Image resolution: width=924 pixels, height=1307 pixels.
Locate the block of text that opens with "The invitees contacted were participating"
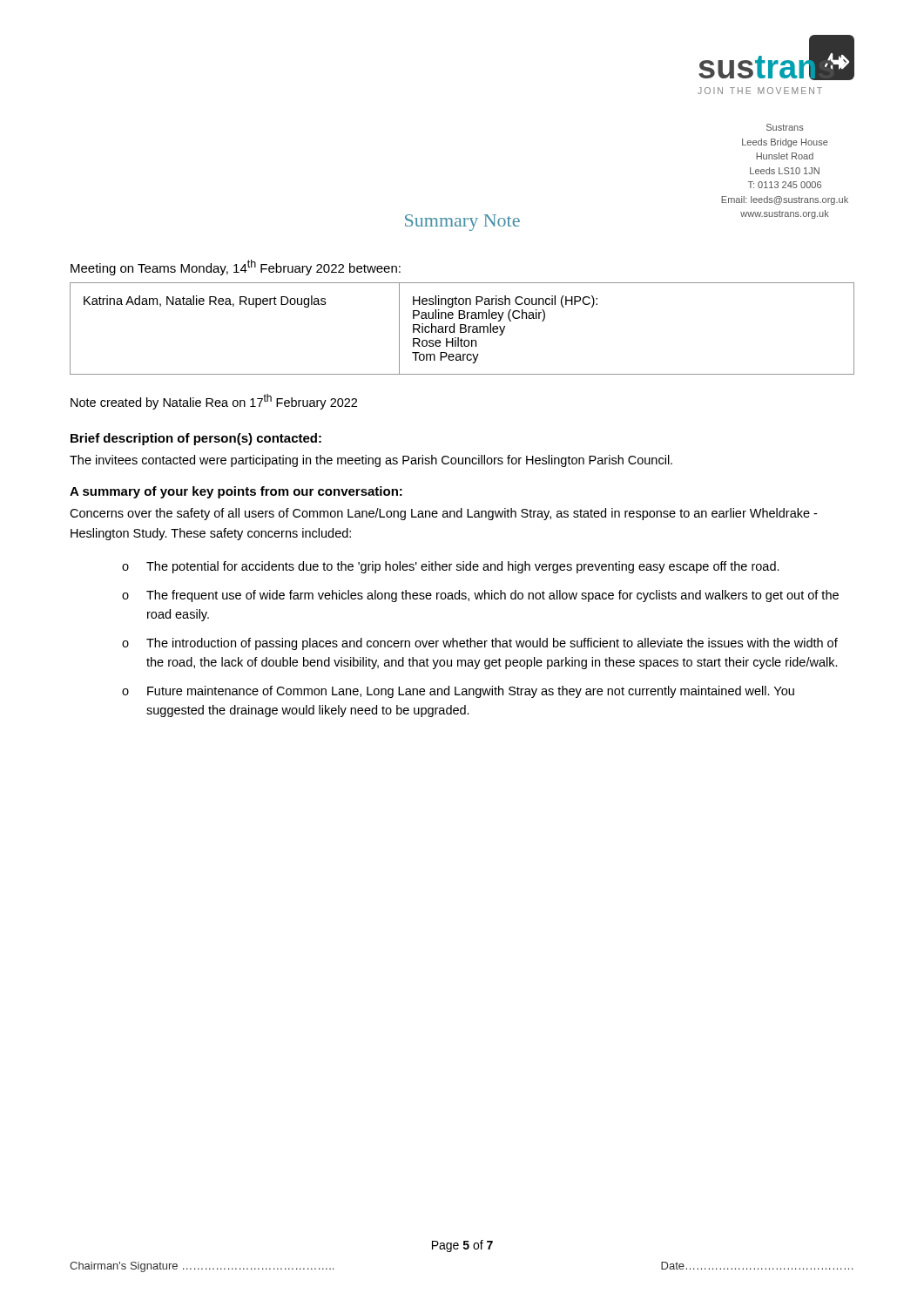point(371,460)
